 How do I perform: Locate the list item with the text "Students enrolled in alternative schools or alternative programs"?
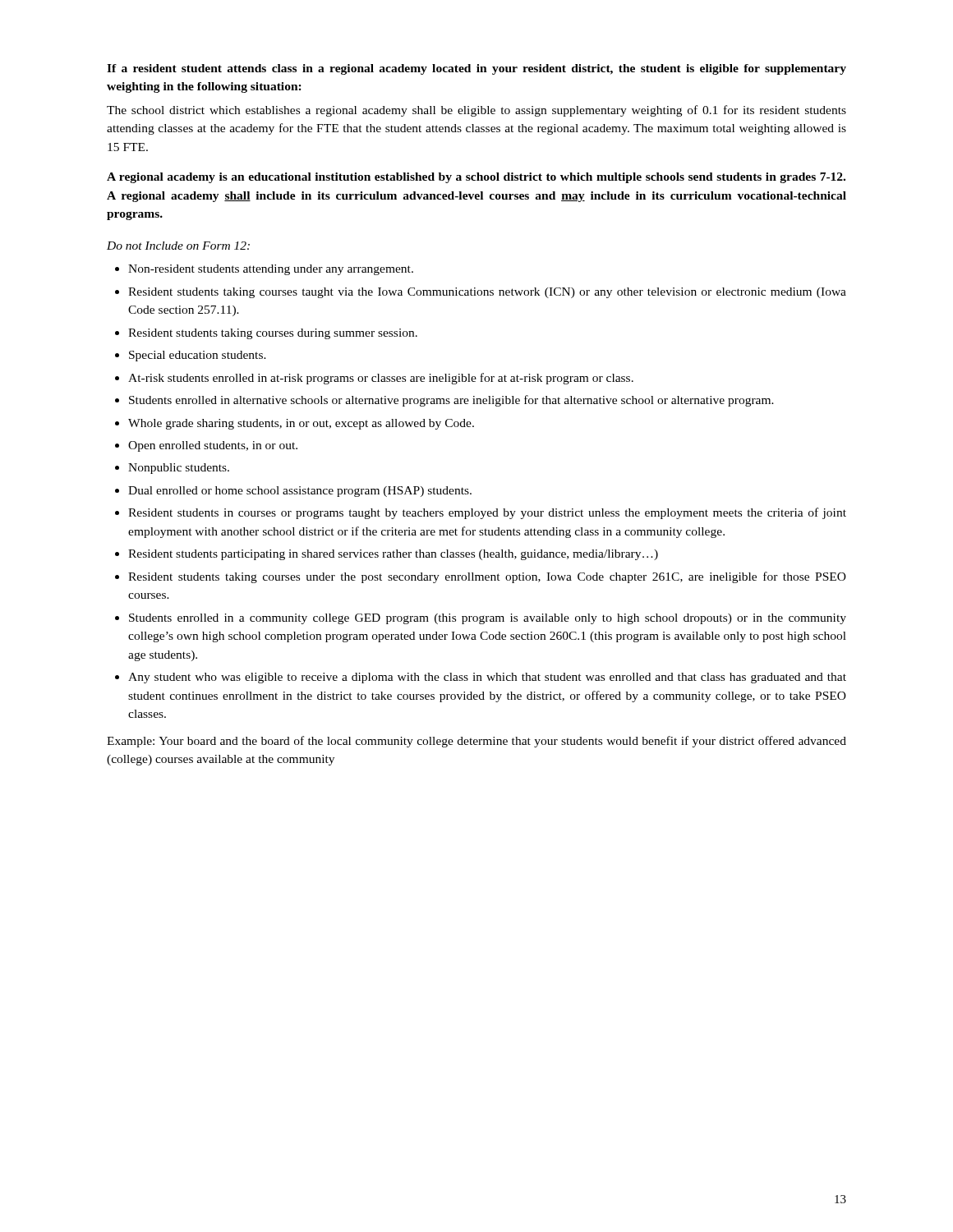click(451, 400)
